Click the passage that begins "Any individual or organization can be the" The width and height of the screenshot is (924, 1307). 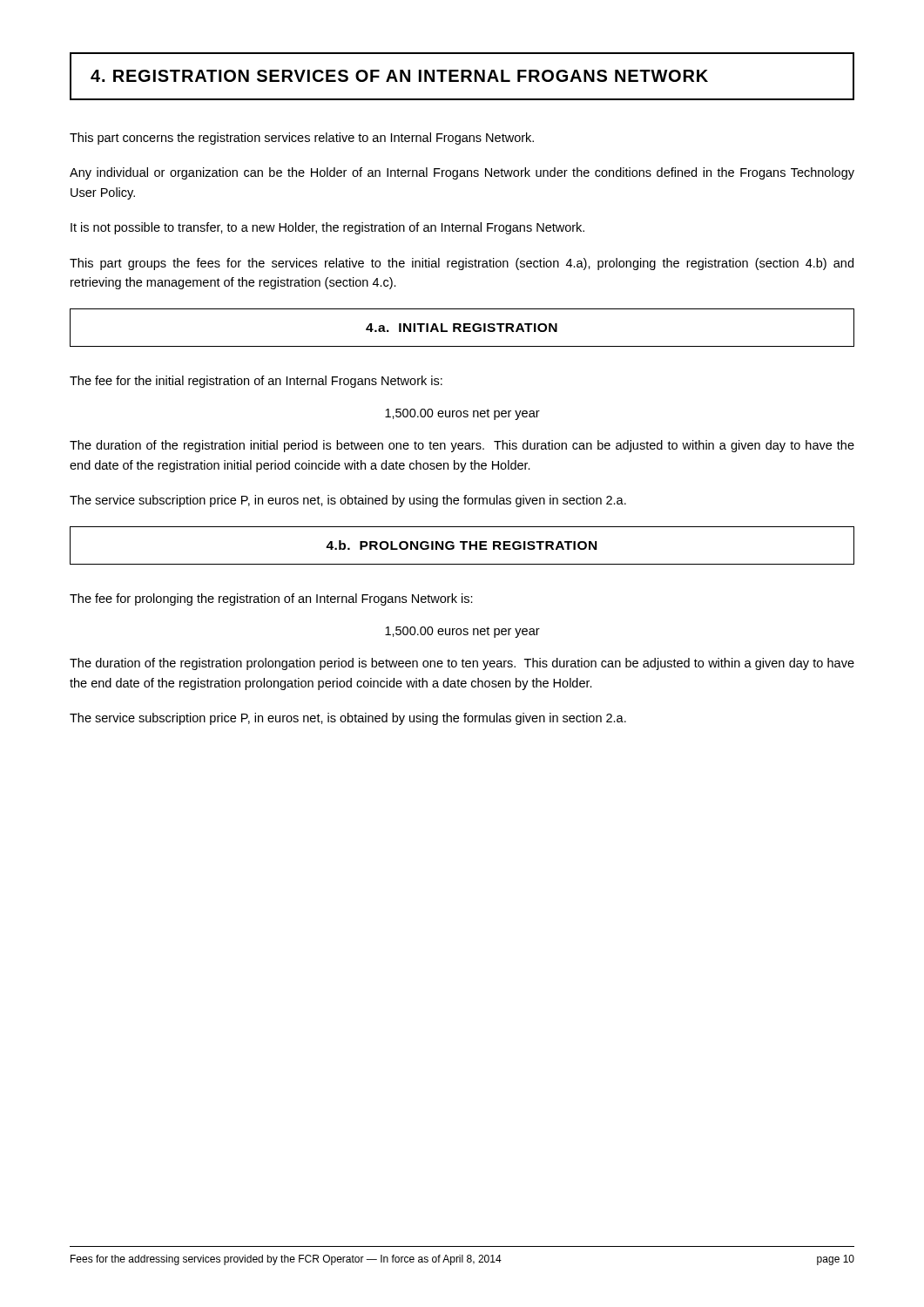point(462,183)
